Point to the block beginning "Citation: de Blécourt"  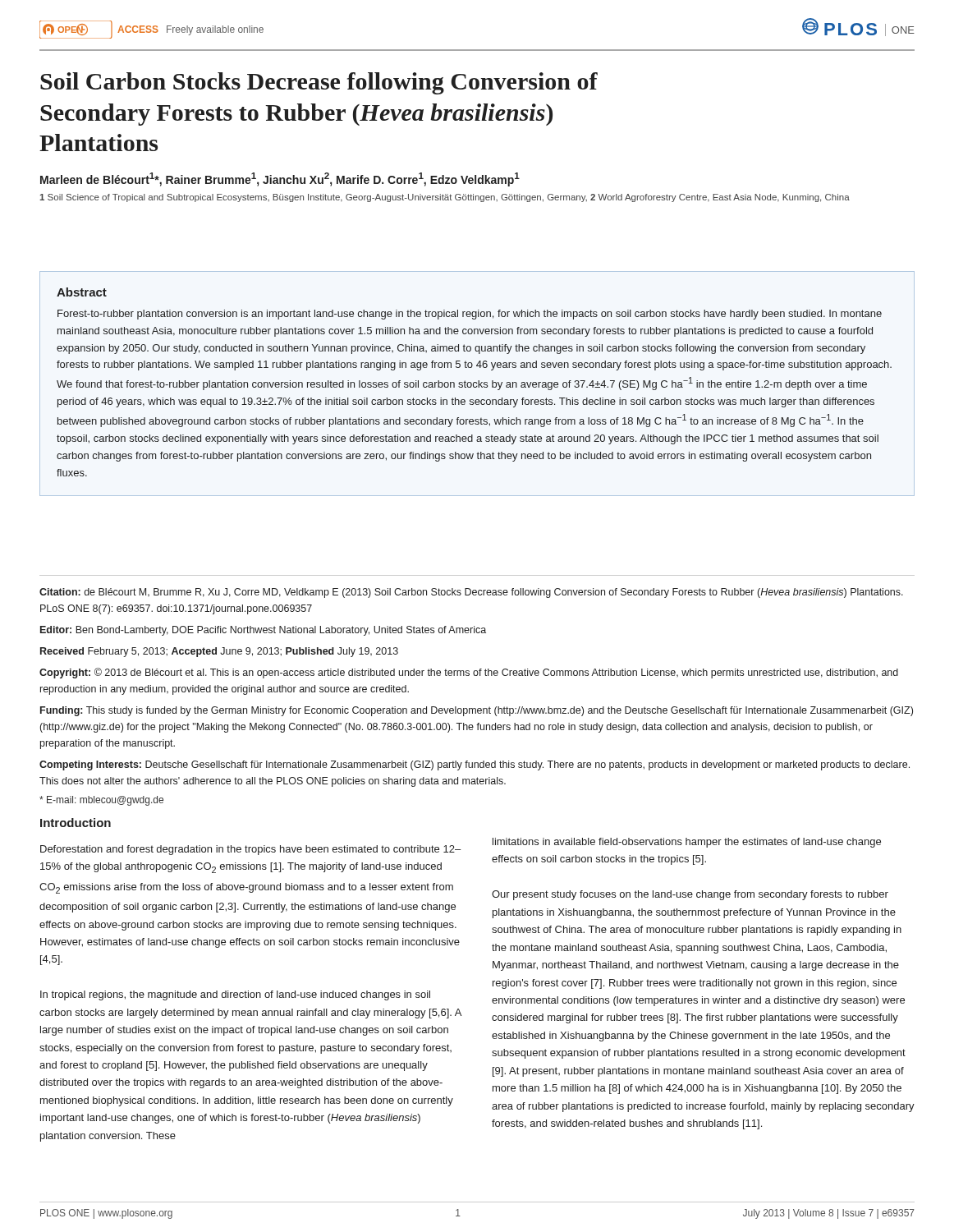471,600
